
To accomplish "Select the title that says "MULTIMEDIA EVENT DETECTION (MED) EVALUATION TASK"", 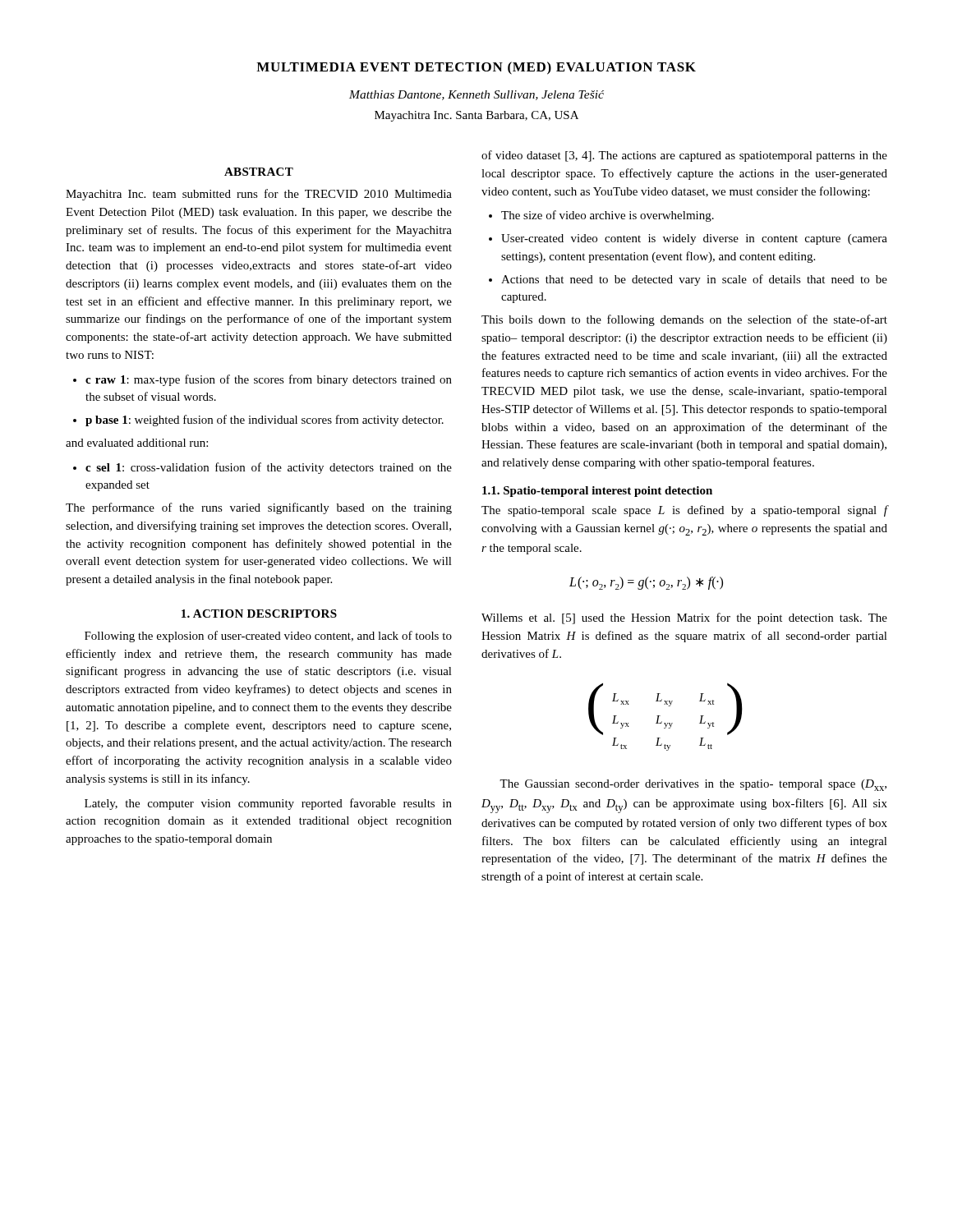I will pyautogui.click(x=476, y=67).
